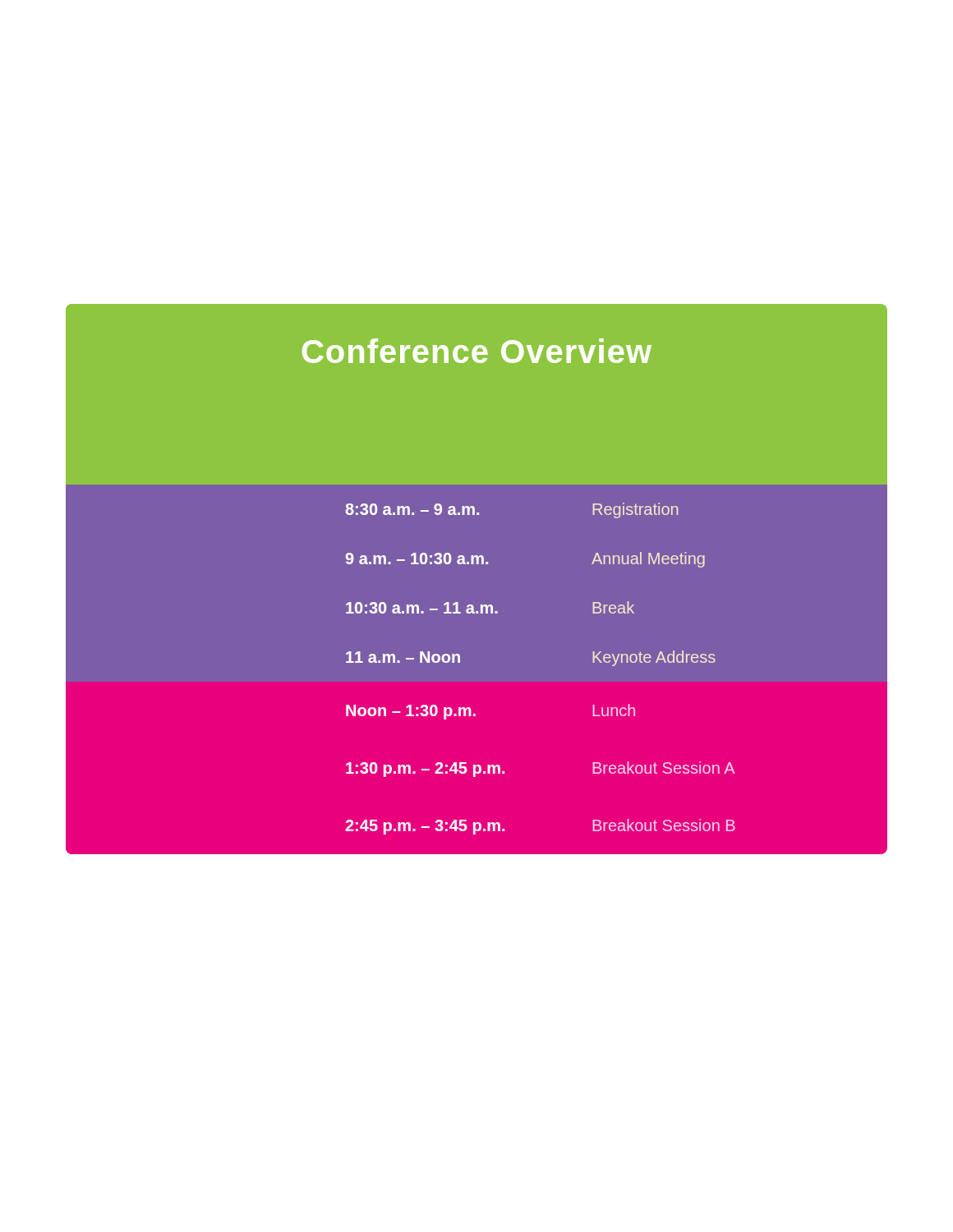Find the title that says "Conference Overview"

(x=476, y=352)
